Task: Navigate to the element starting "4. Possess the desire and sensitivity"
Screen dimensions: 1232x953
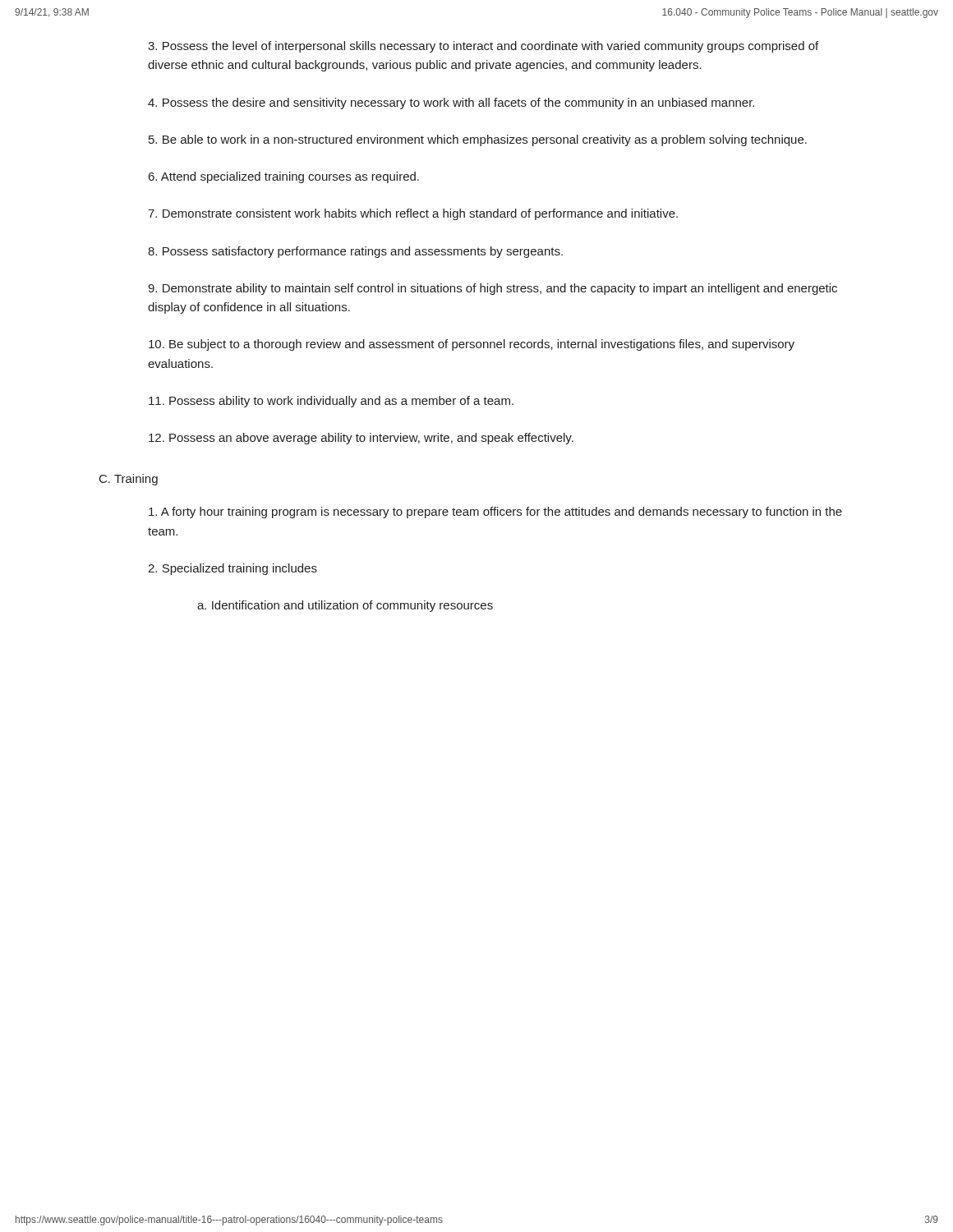Action: coord(452,102)
